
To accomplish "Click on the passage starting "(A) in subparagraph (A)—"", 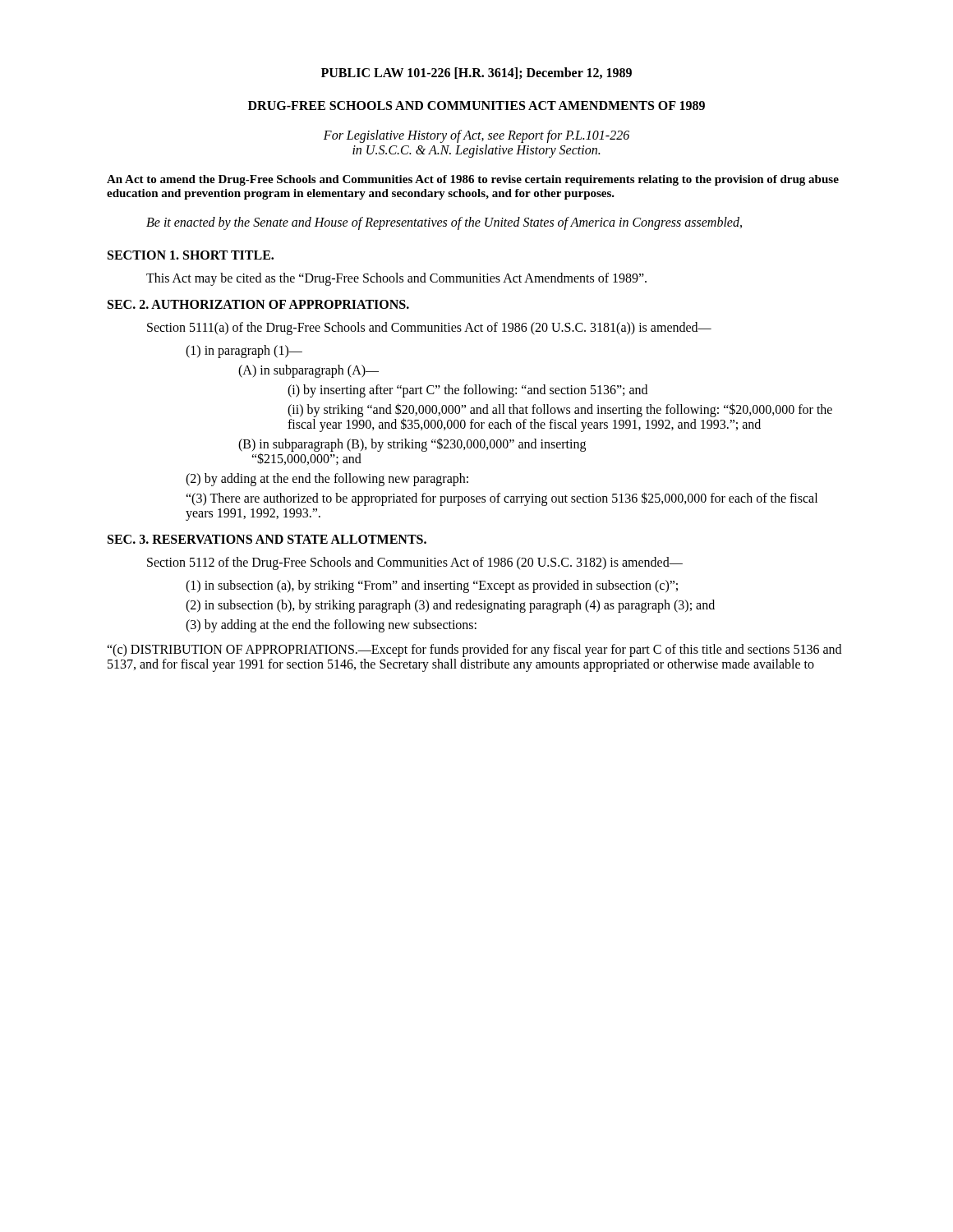I will [x=309, y=370].
